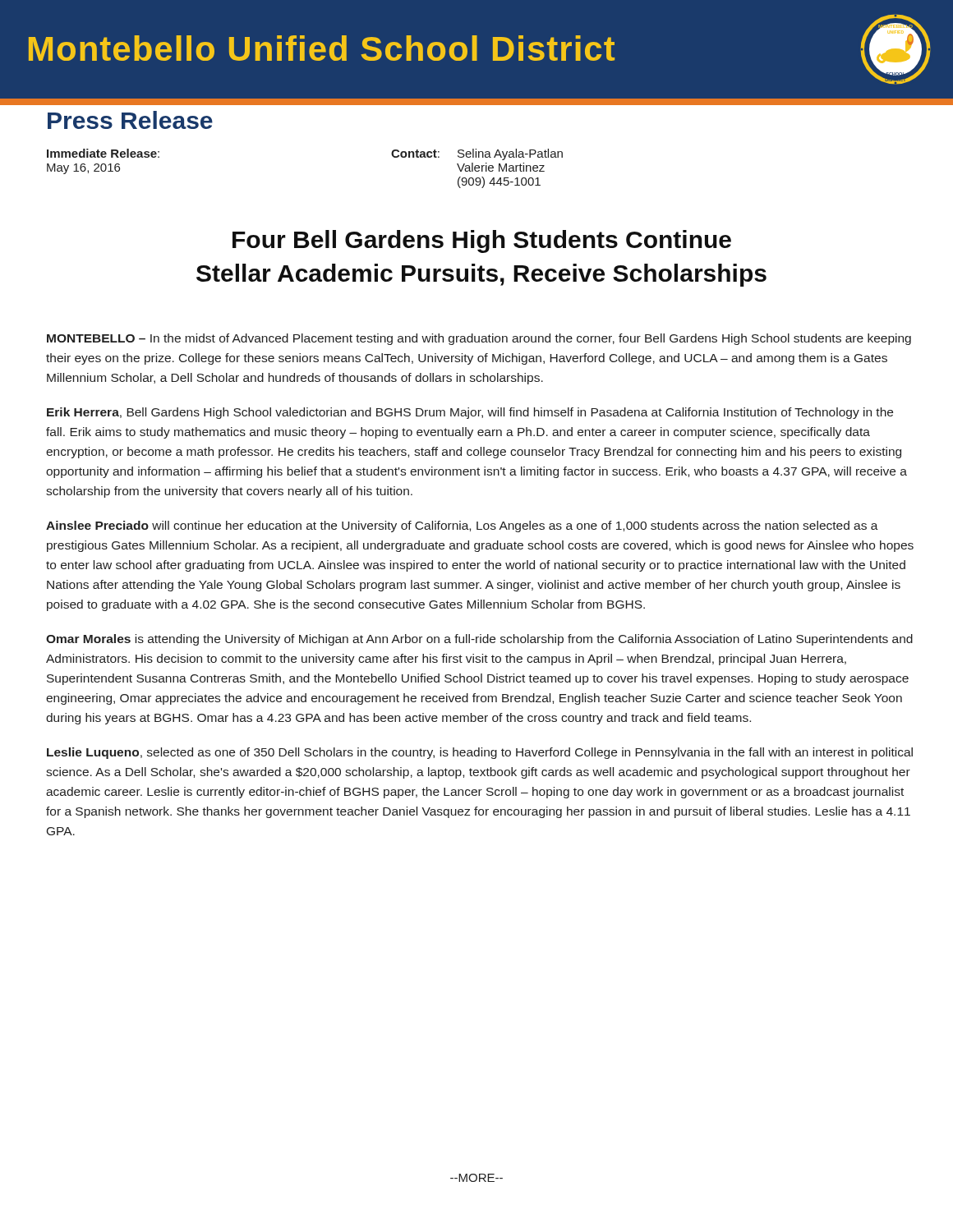The height and width of the screenshot is (1232, 953).
Task: Find the title on this page that starts "Four Bell Gardens"
Action: (x=481, y=257)
